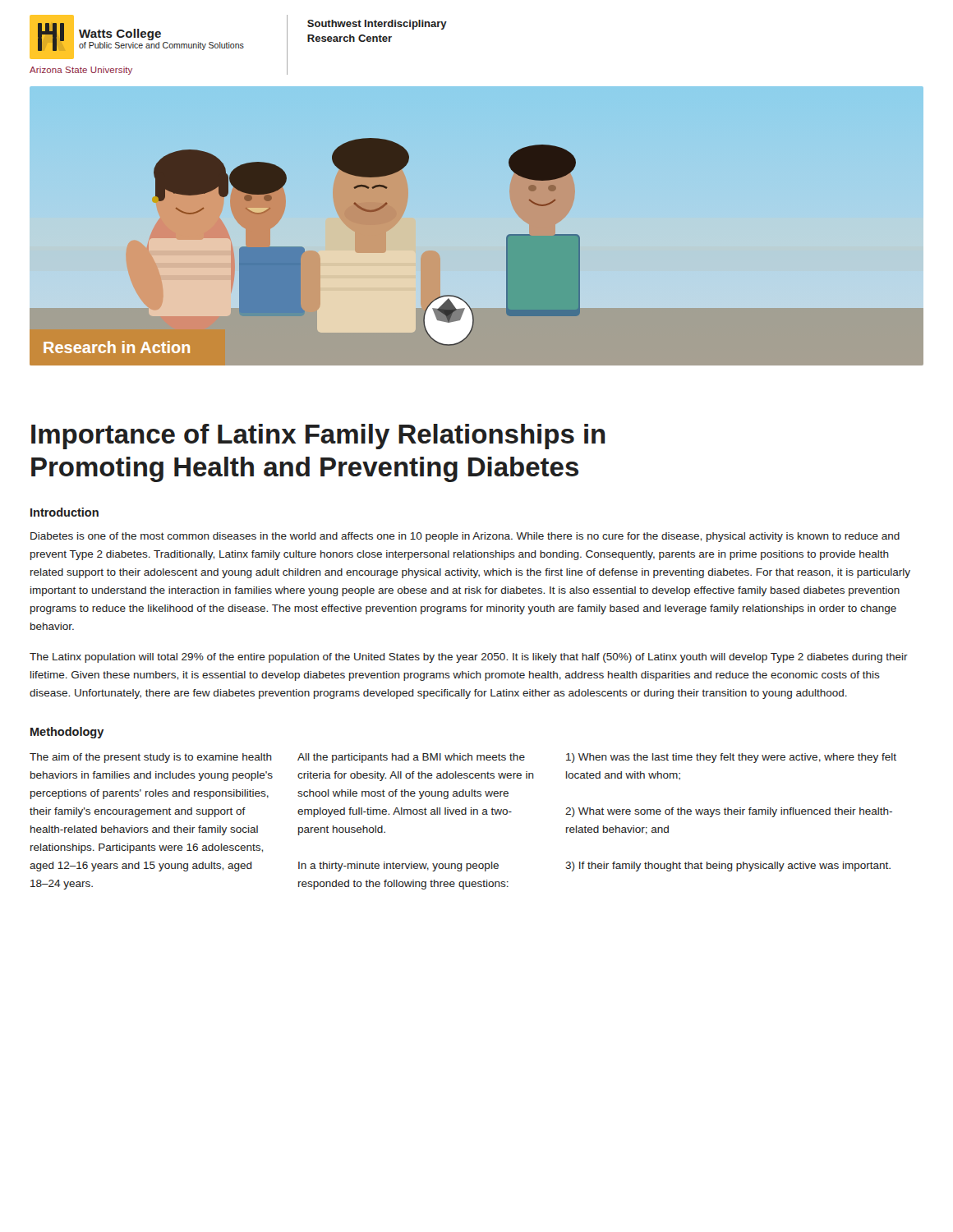This screenshot has height=1232, width=953.
Task: Locate the block of text that opens with "Diabetes is one"
Action: point(470,581)
